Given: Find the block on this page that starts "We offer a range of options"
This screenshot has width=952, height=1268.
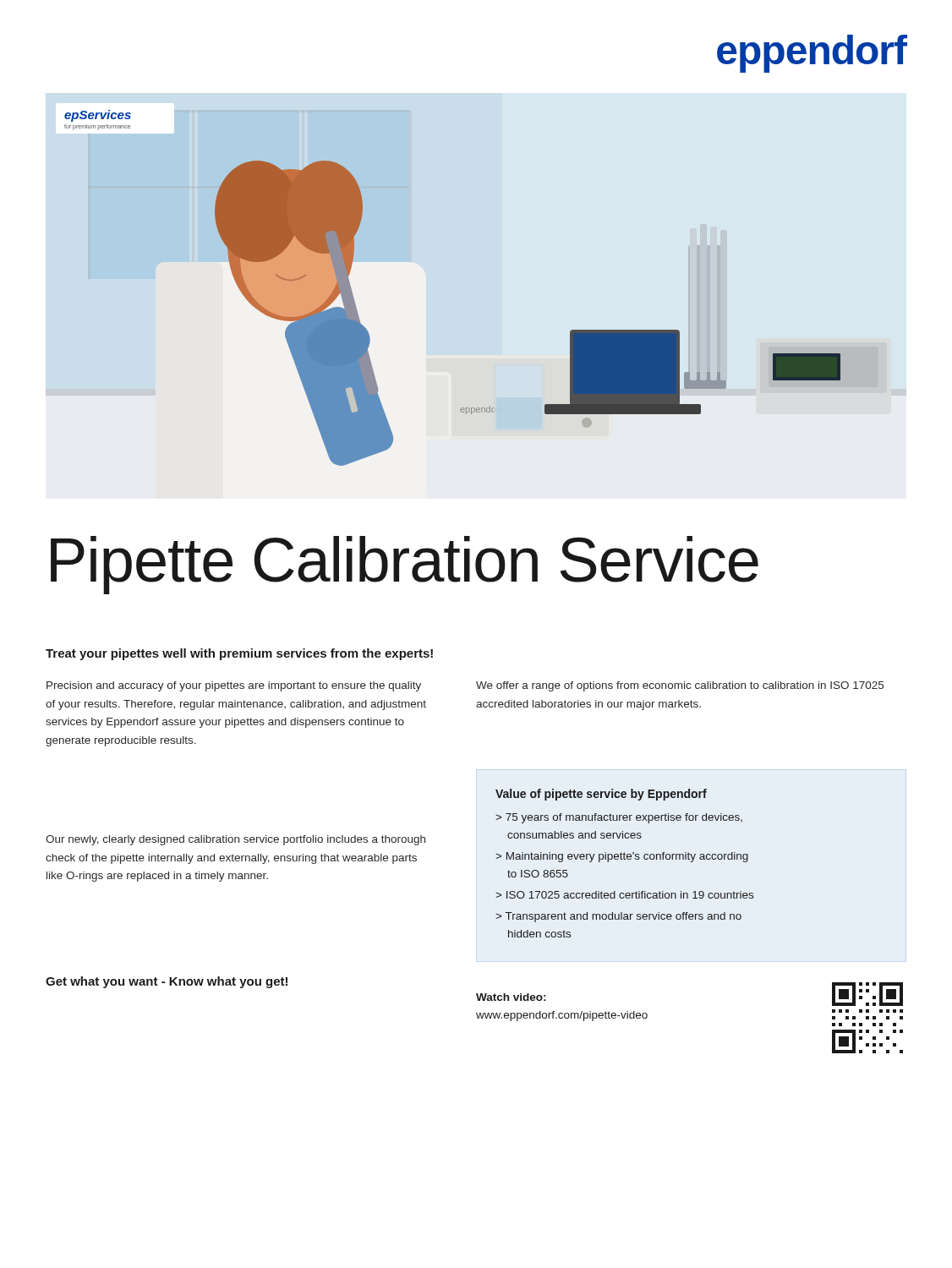Looking at the screenshot, I should point(691,694).
